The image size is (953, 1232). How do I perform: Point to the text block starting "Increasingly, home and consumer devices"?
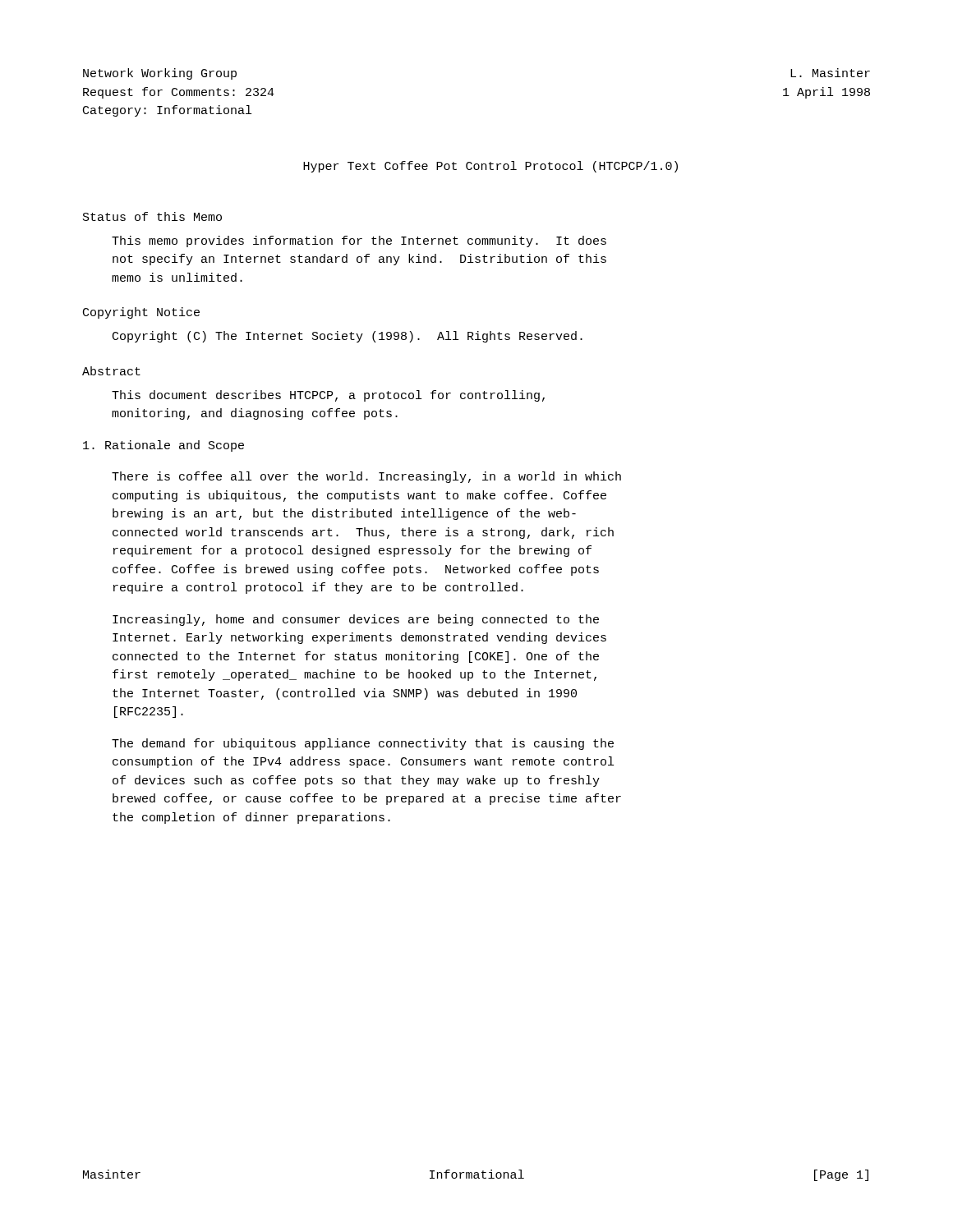coord(359,666)
